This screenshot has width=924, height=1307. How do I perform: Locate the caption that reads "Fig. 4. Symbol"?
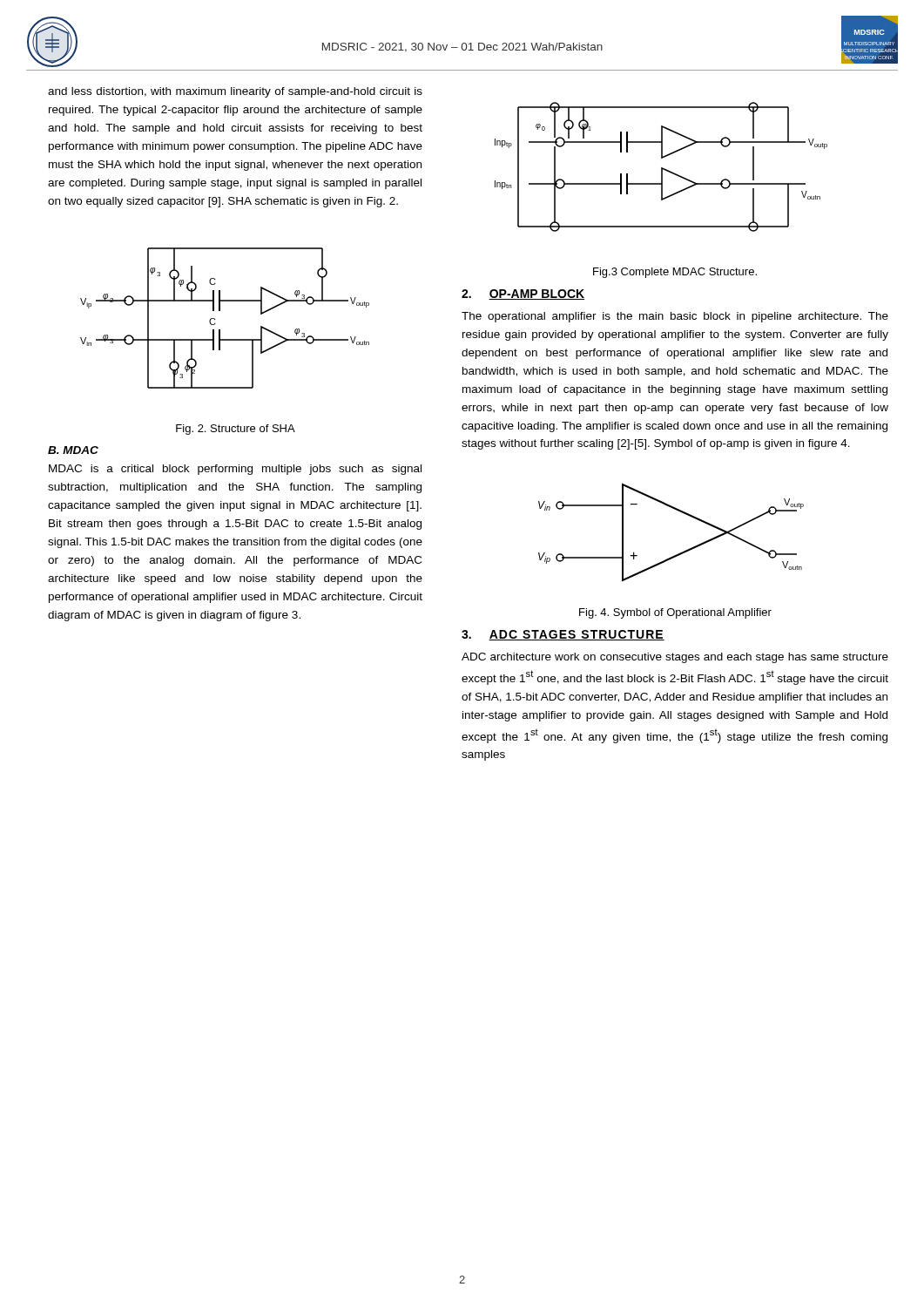click(675, 612)
